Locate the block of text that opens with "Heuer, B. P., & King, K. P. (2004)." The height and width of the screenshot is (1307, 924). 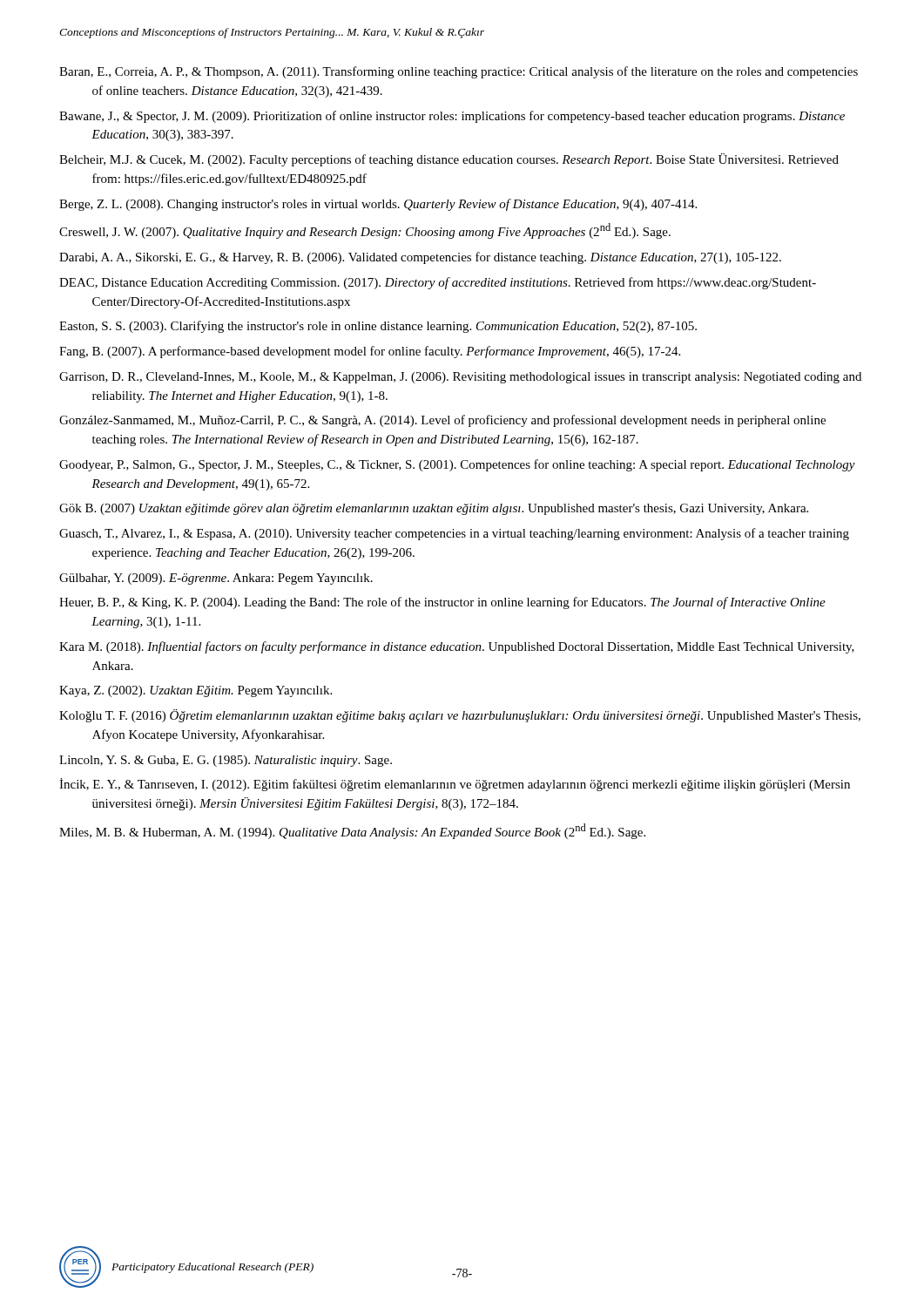point(442,612)
